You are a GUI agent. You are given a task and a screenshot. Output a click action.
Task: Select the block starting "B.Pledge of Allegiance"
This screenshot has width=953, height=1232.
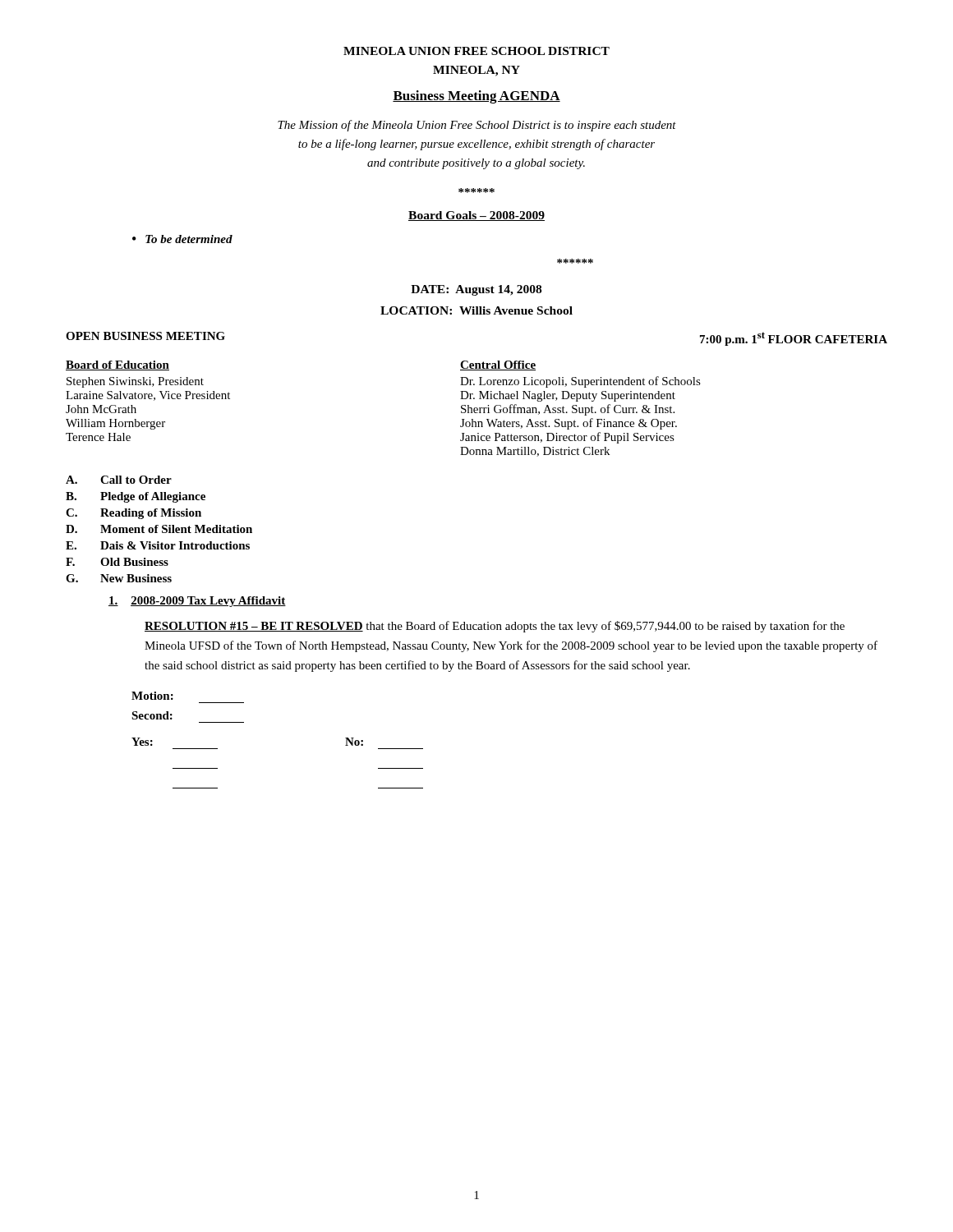pos(136,497)
